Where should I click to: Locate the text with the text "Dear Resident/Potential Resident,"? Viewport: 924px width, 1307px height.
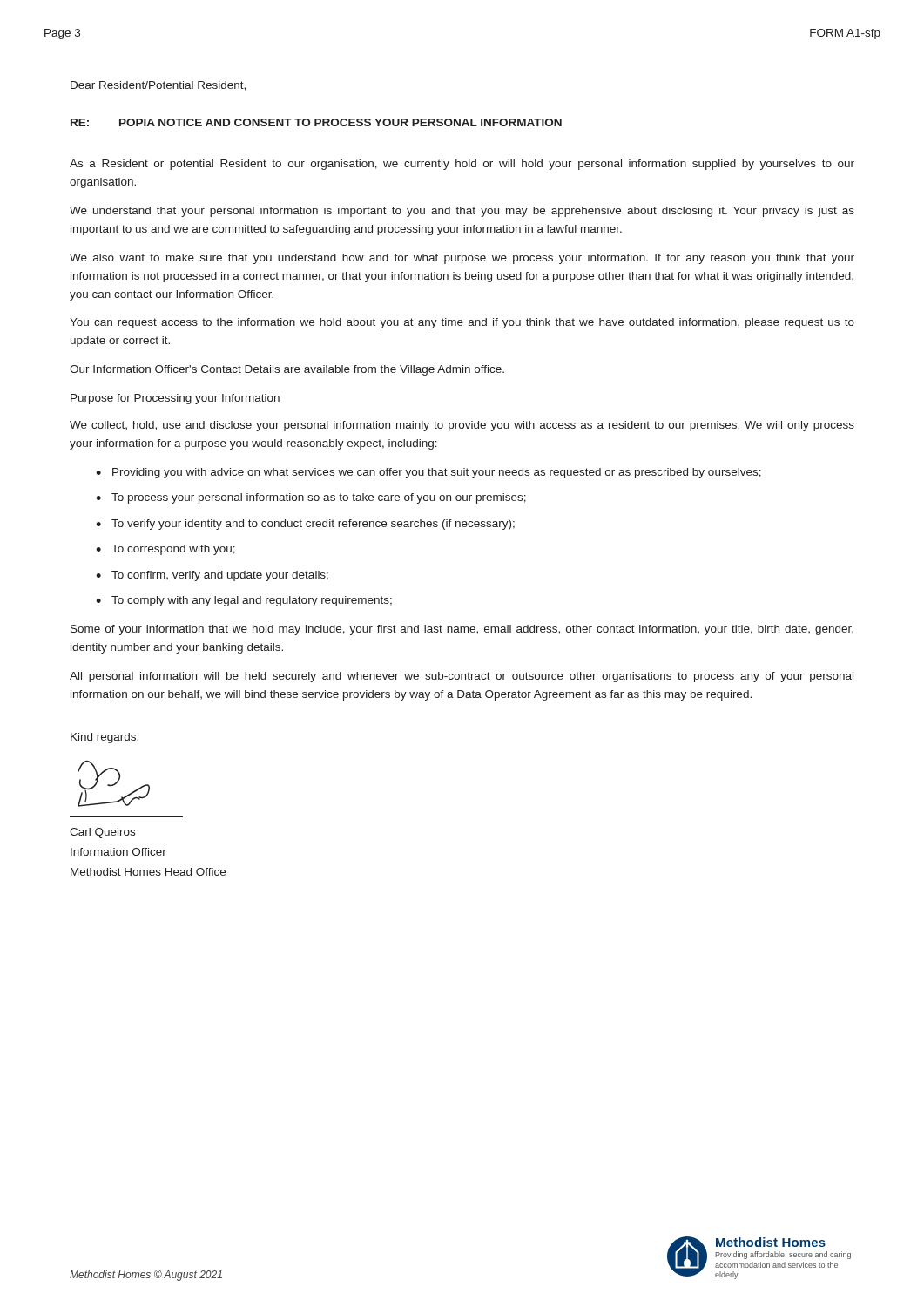point(158,85)
